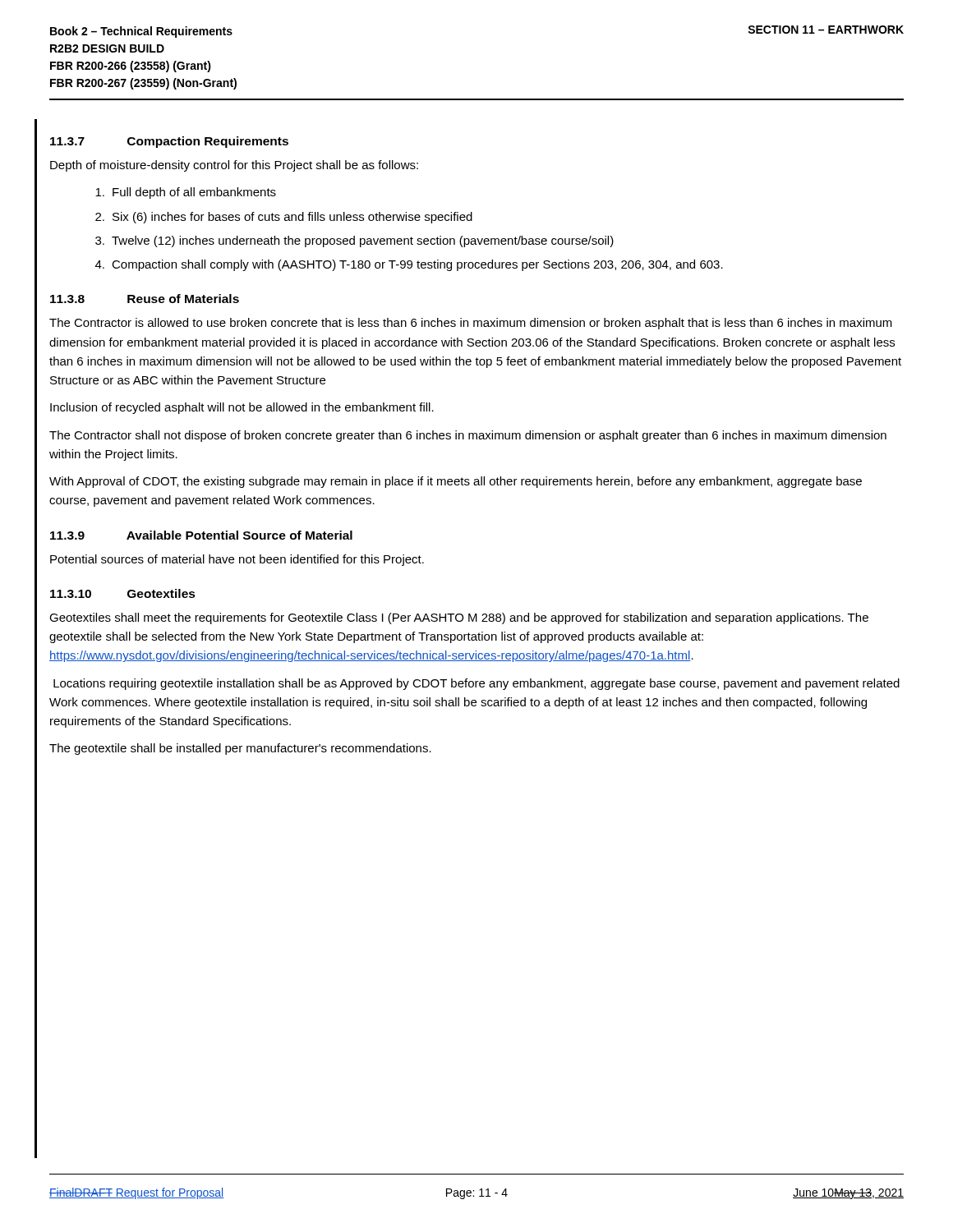Locate the block of text that opens with "The Contractor shall"
Image resolution: width=953 pixels, height=1232 pixels.
(468, 444)
